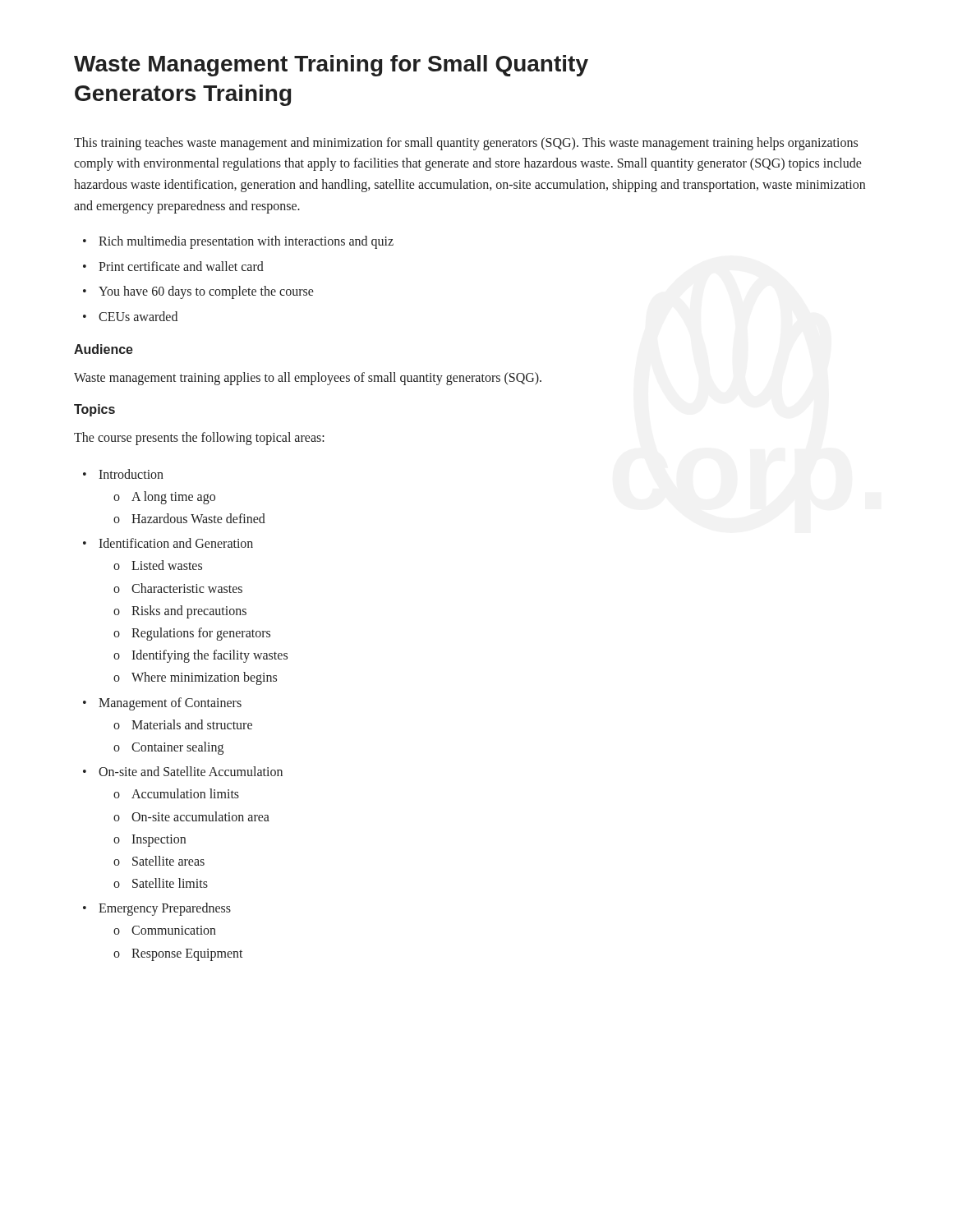Select the text block starting "The course presents the following"

(x=200, y=437)
